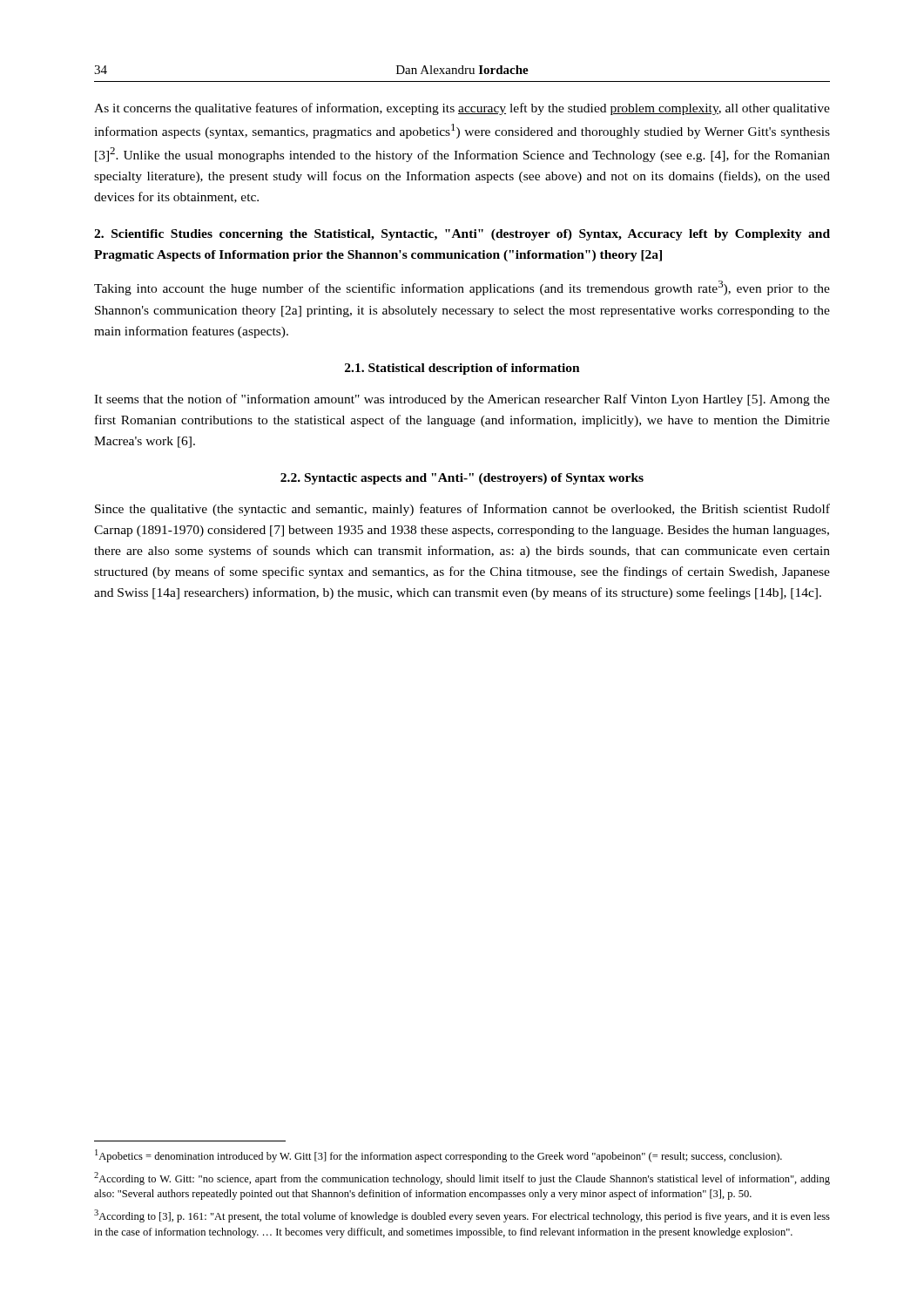Viewport: 924px width, 1307px height.
Task: Locate the text block starting "As it concerns the qualitative features of"
Action: [x=462, y=152]
